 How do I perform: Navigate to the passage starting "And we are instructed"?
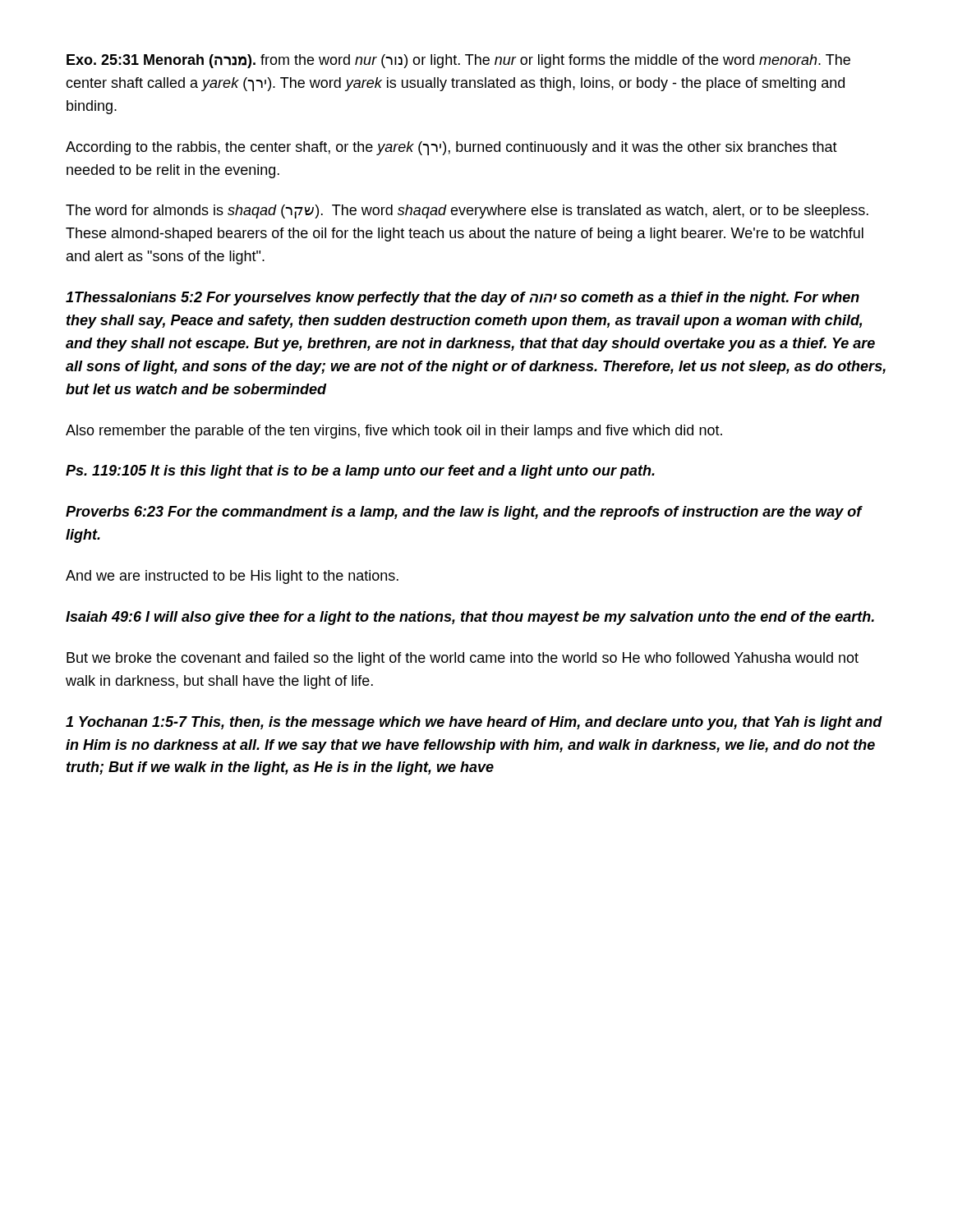point(233,576)
